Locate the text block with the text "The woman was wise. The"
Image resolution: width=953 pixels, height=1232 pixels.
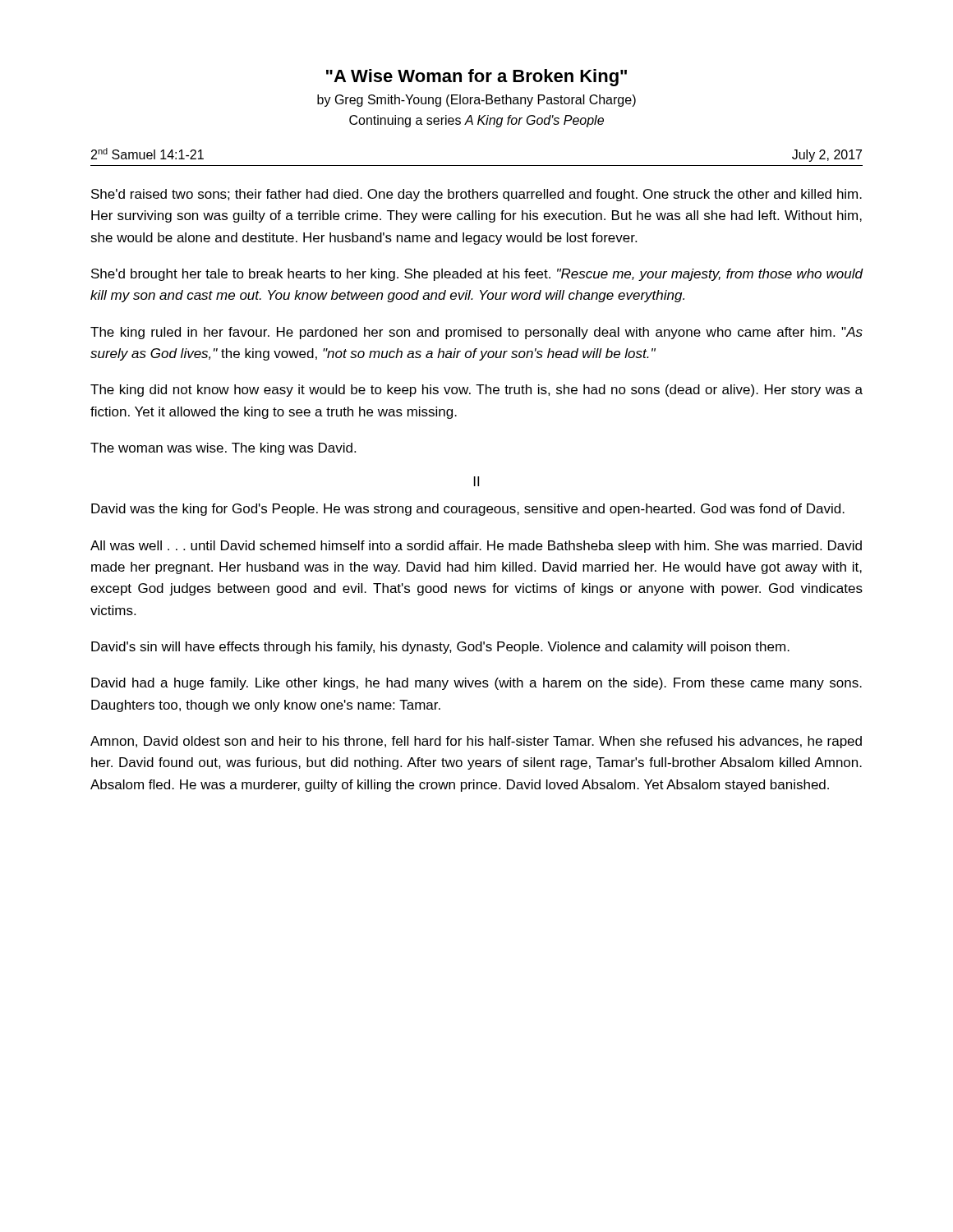click(x=224, y=448)
